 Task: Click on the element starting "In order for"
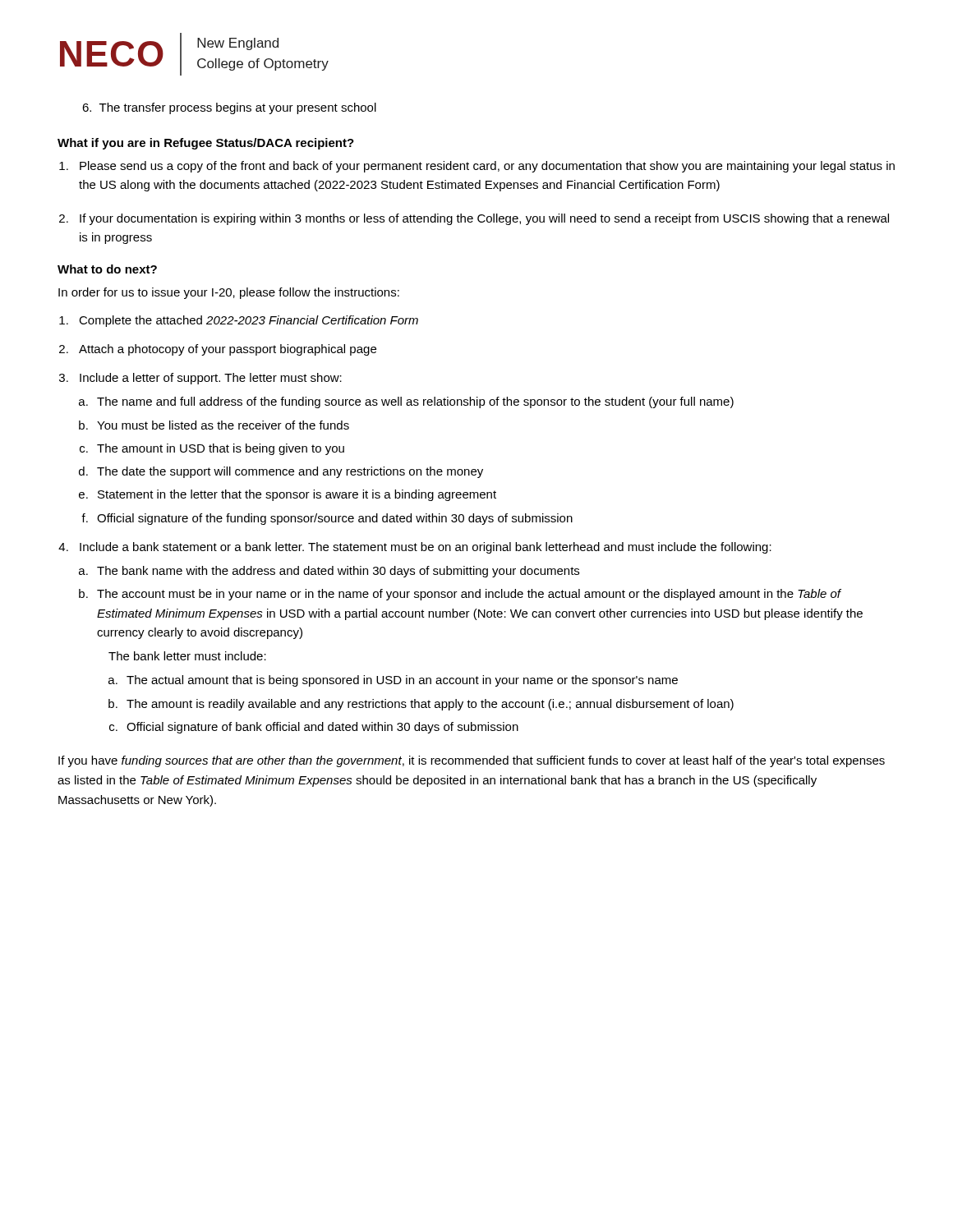click(229, 292)
